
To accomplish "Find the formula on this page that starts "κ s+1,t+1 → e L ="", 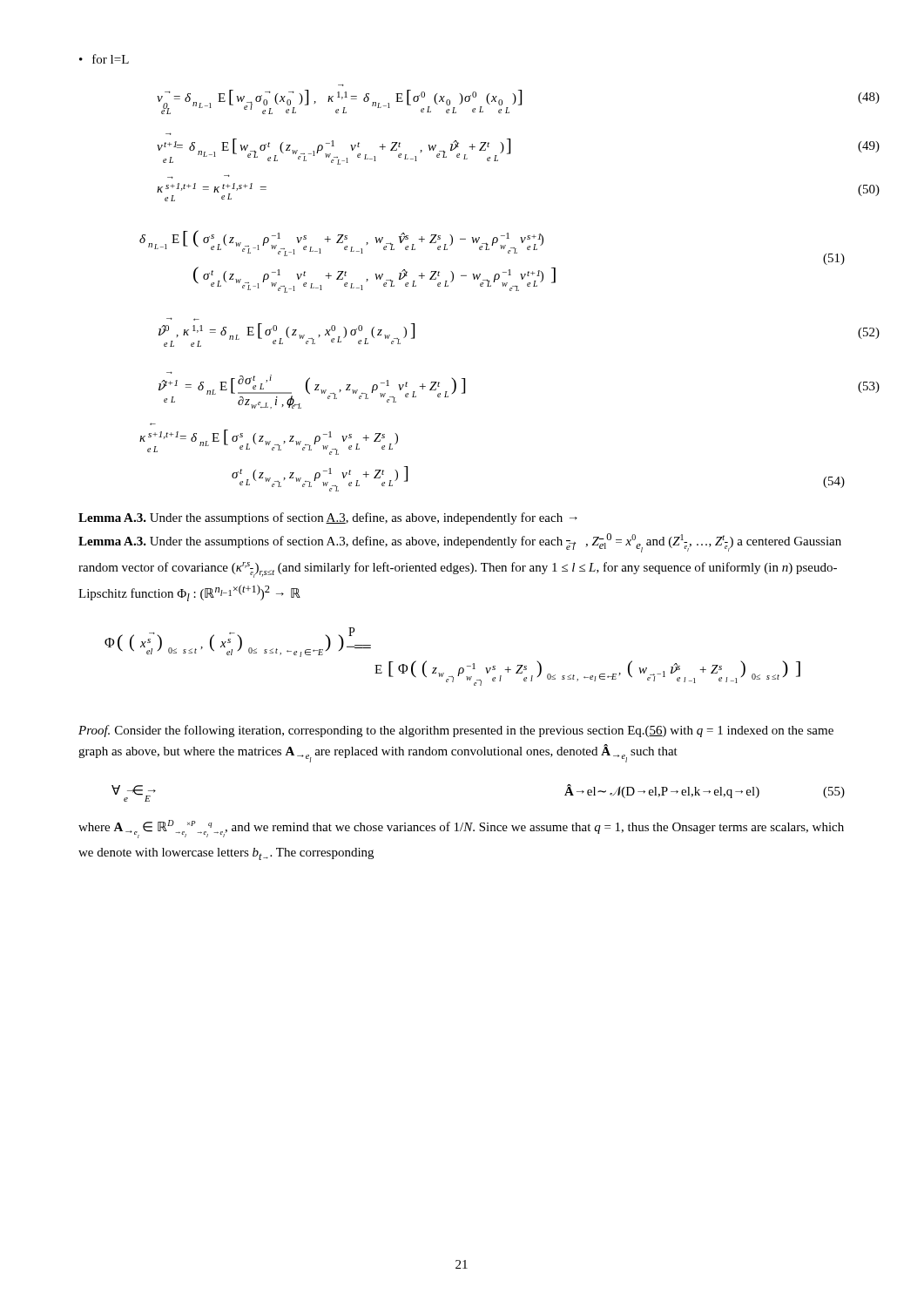I will tap(170, 177).
